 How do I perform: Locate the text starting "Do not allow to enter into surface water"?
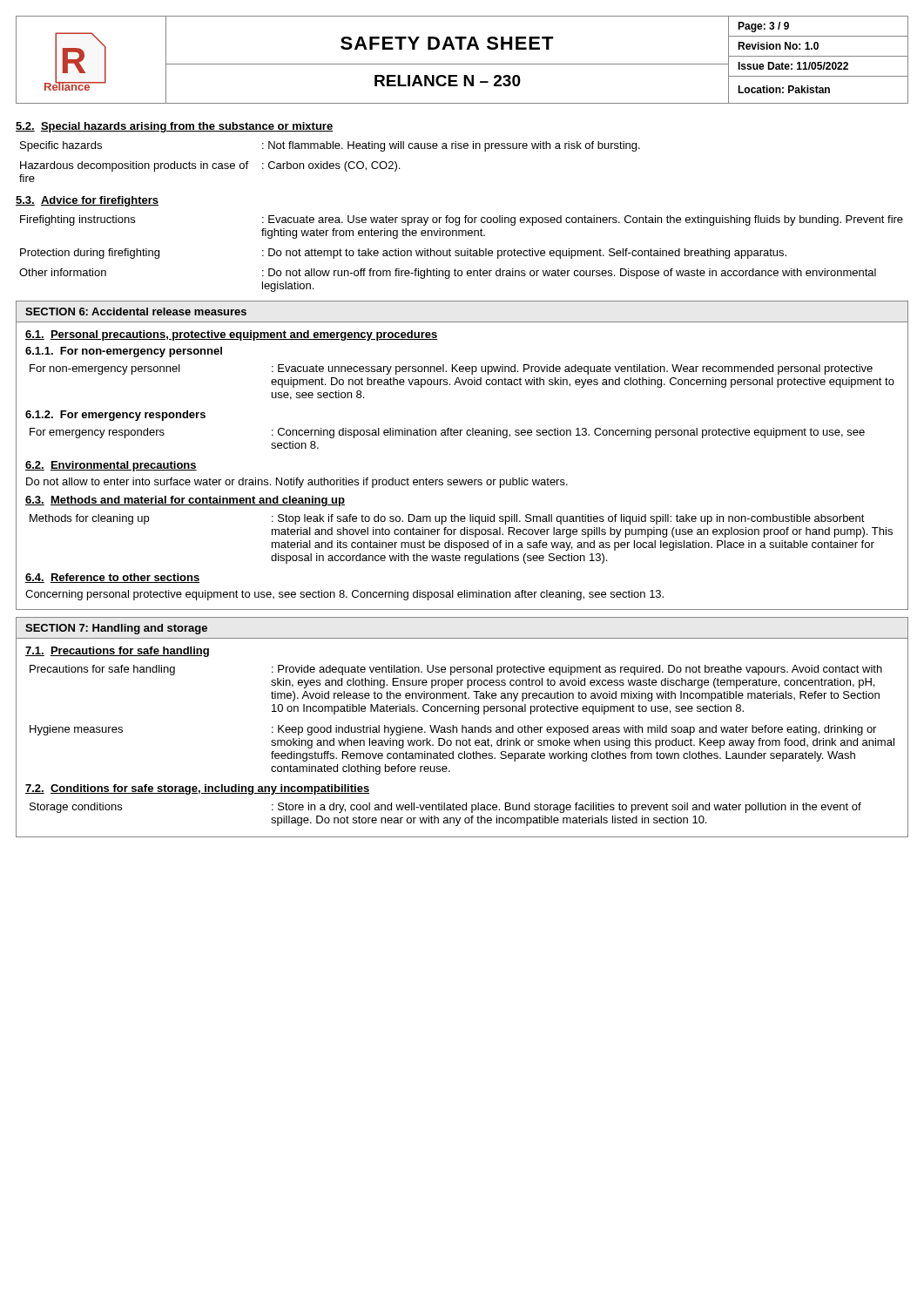(x=297, y=481)
